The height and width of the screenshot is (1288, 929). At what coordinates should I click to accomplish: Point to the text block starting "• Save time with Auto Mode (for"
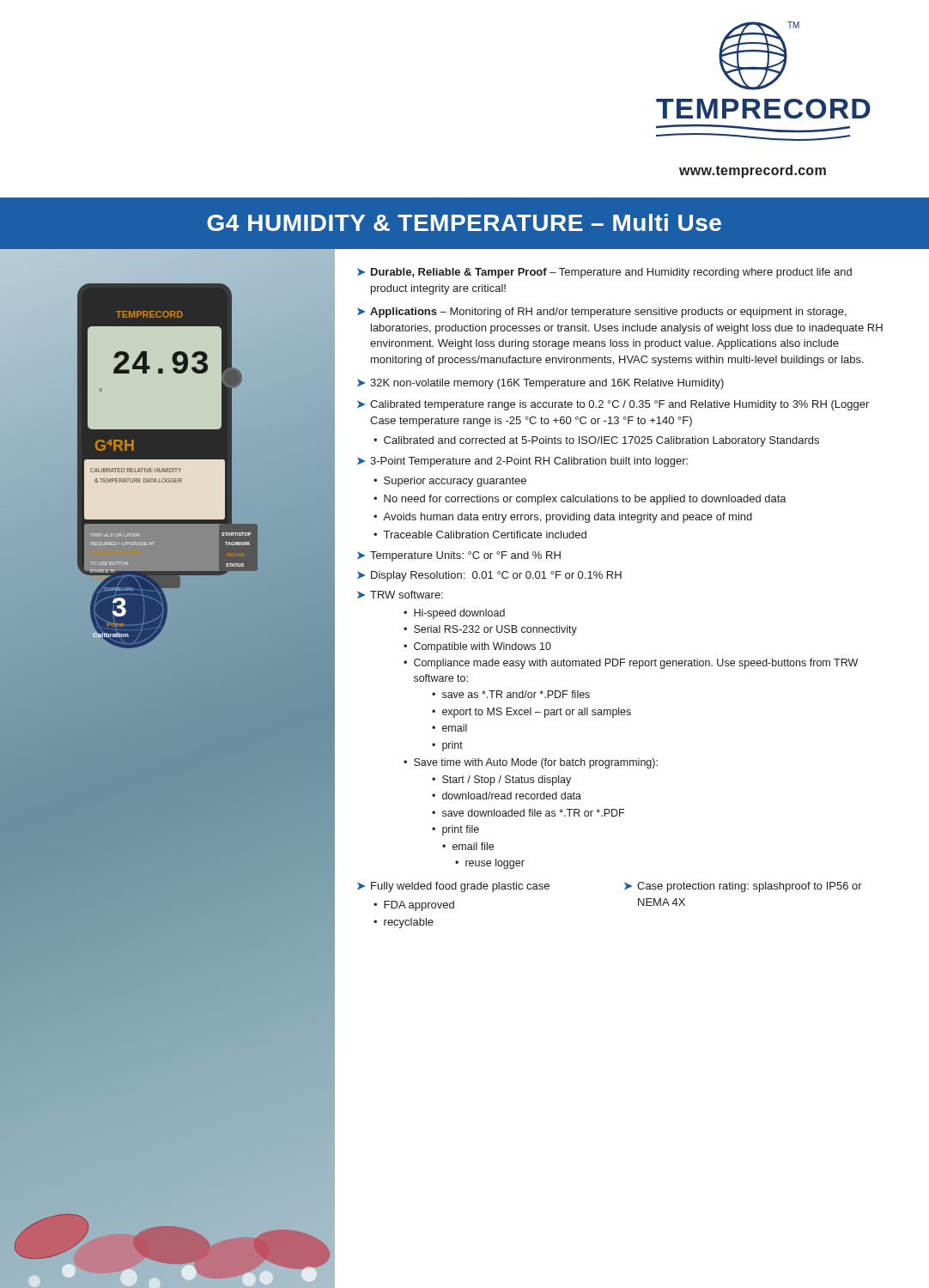531,763
